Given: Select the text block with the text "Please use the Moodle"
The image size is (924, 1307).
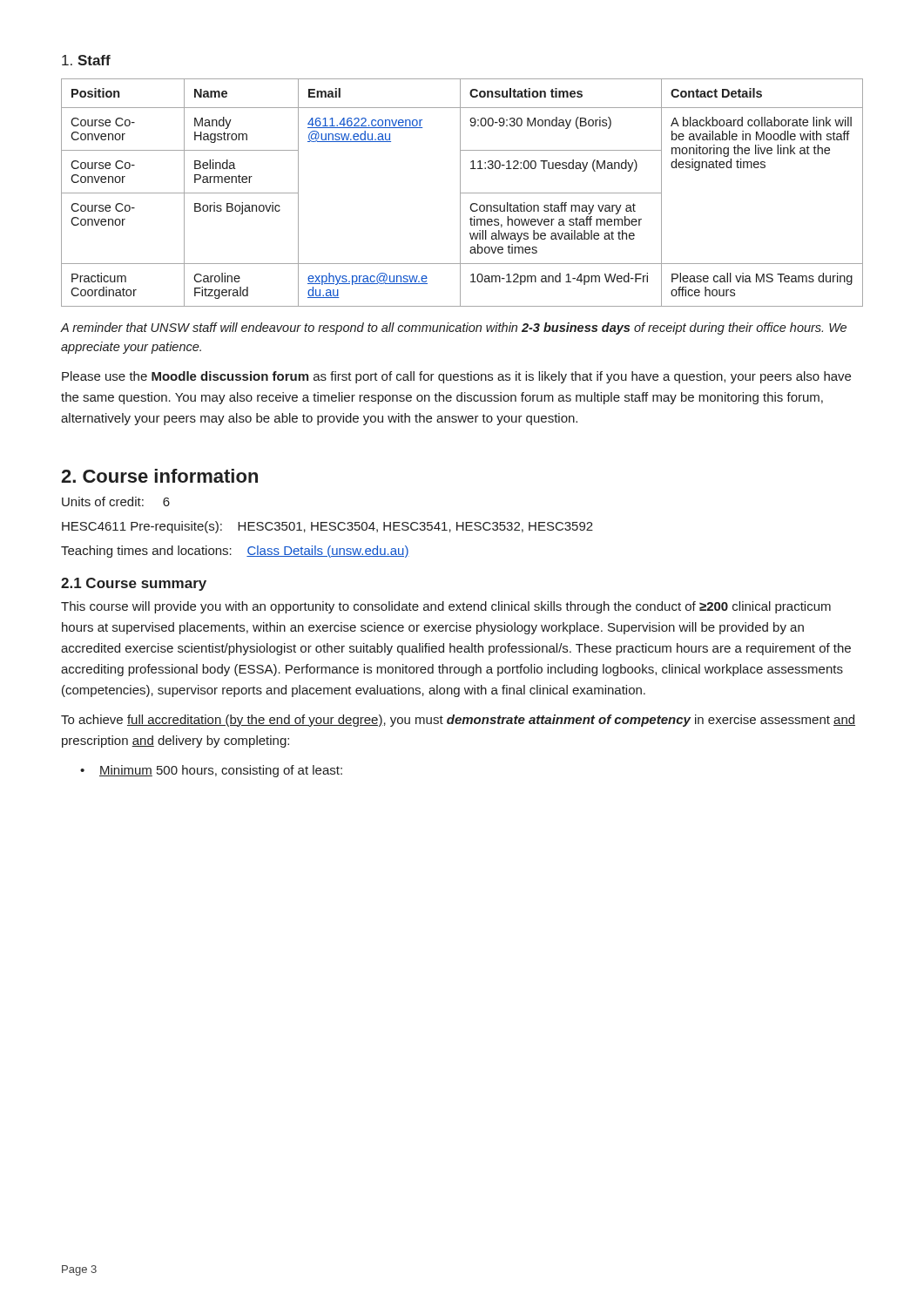Looking at the screenshot, I should [x=456, y=396].
